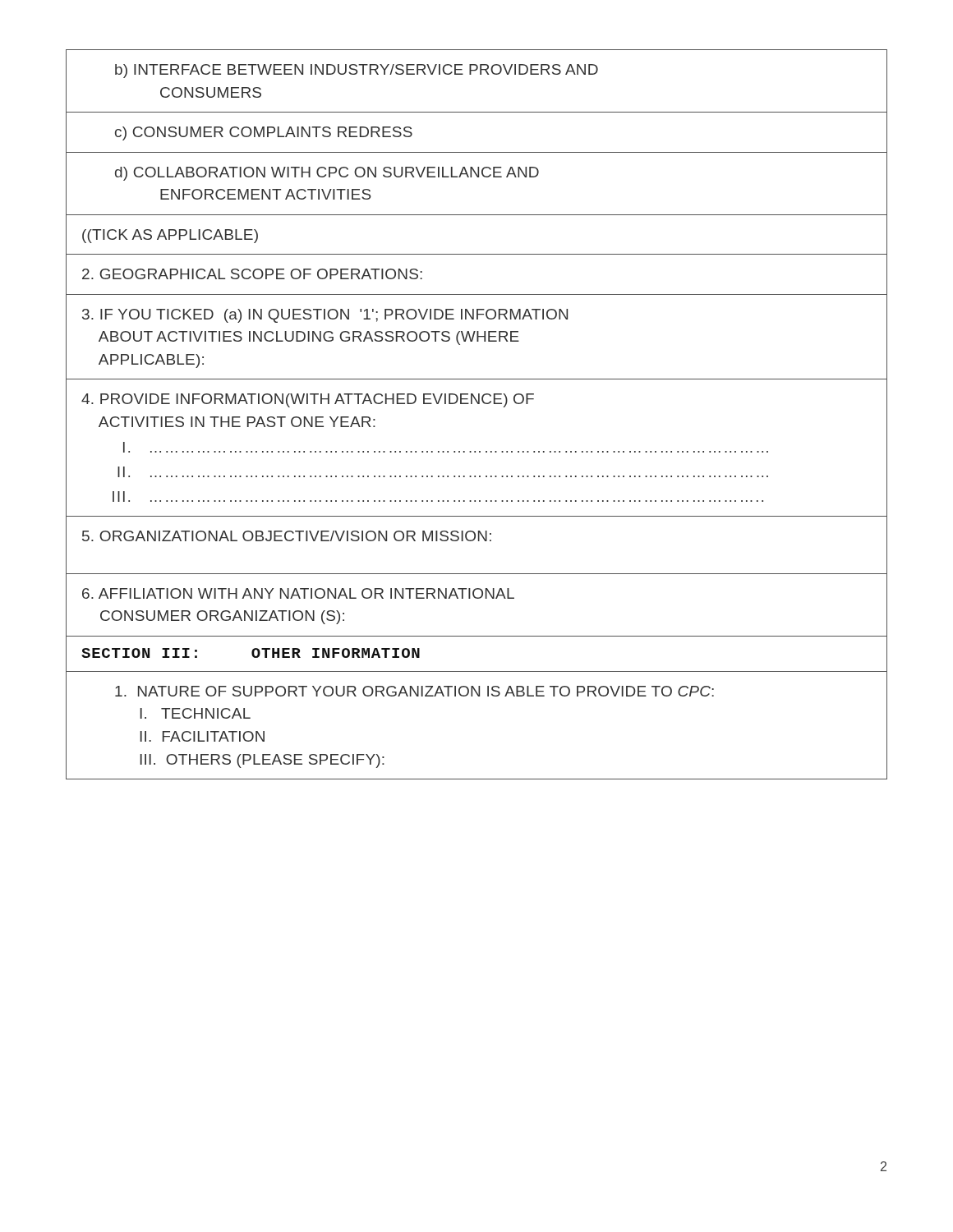Screen dimensions: 1232x953
Task: Point to the passage starting "c) CONSUMER COMPLAINTS REDRESS"
Action: click(x=264, y=133)
